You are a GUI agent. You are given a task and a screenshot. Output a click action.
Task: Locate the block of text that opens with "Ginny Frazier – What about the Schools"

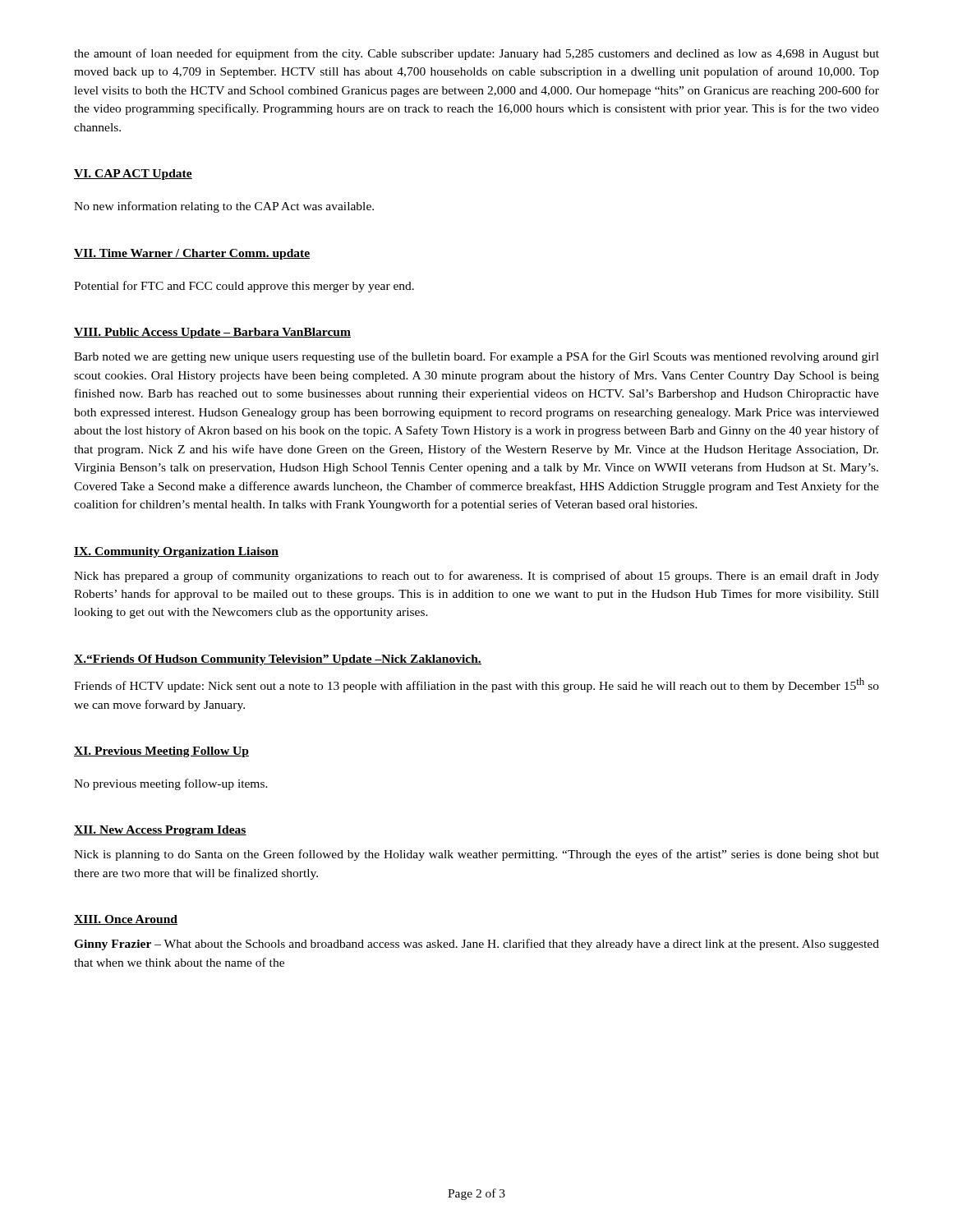click(x=476, y=953)
